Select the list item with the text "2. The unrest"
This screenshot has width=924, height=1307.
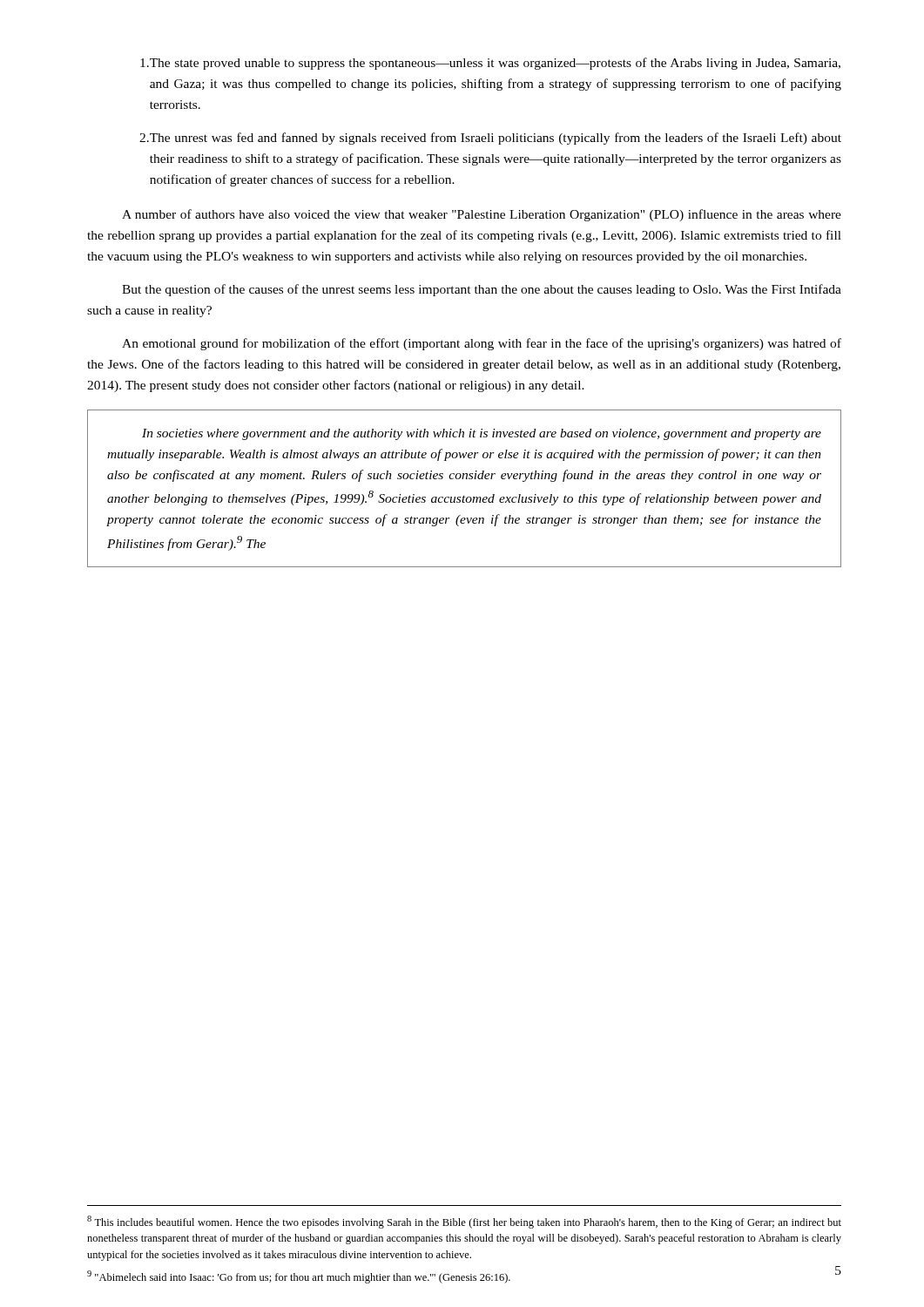490,159
